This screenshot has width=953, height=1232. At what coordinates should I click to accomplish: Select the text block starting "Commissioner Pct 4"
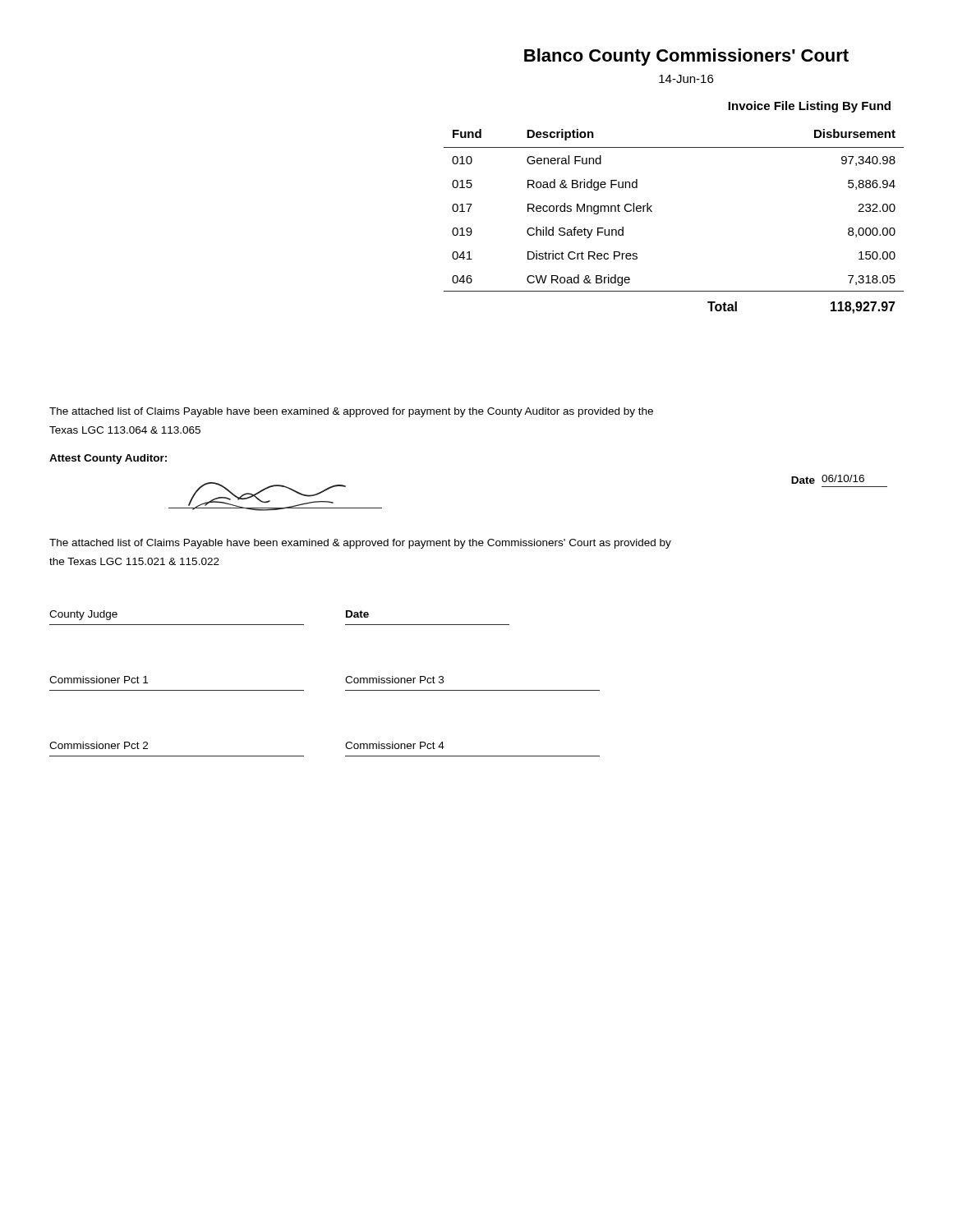click(395, 745)
